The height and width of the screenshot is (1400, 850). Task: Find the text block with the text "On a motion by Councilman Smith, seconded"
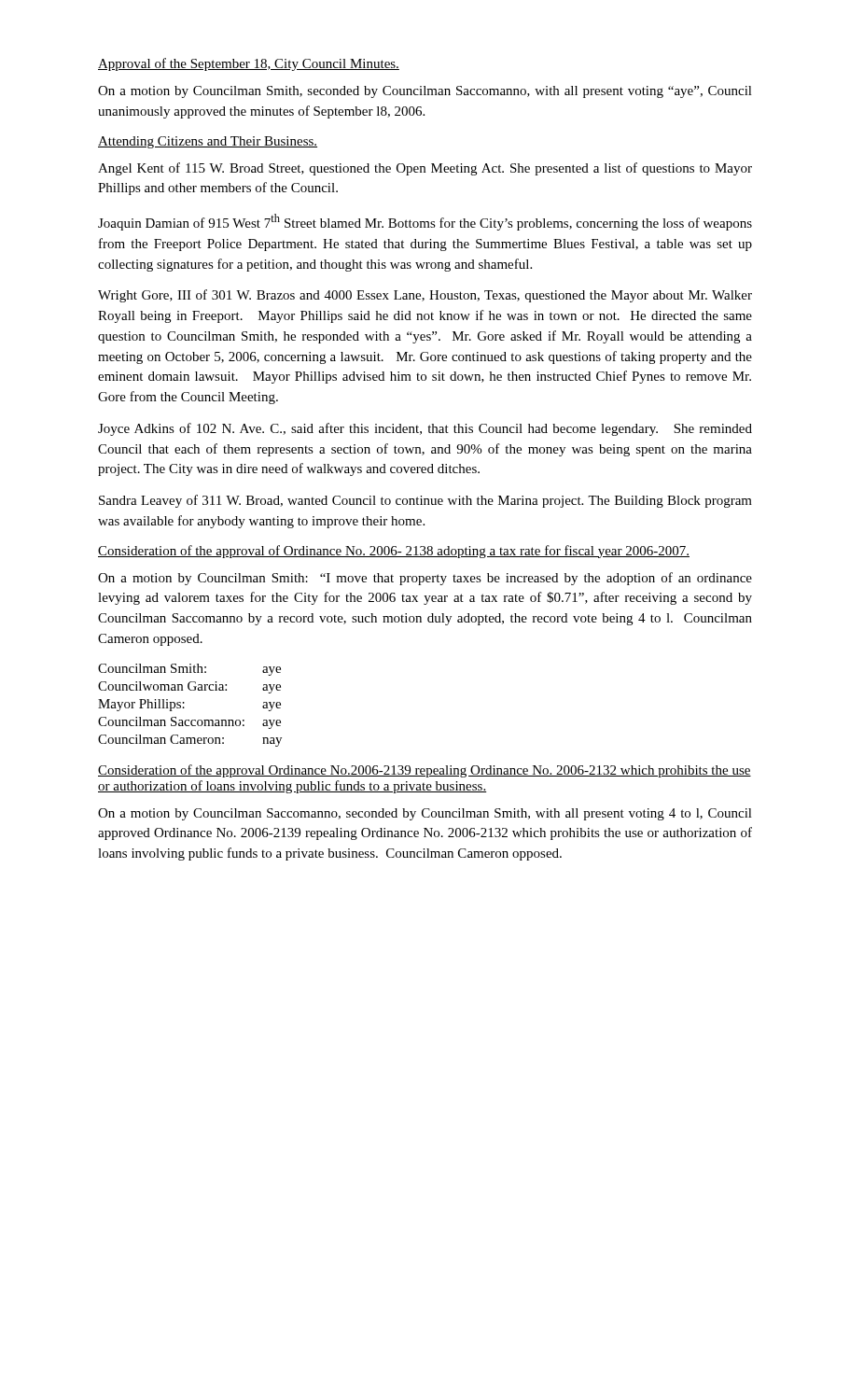pos(425,101)
